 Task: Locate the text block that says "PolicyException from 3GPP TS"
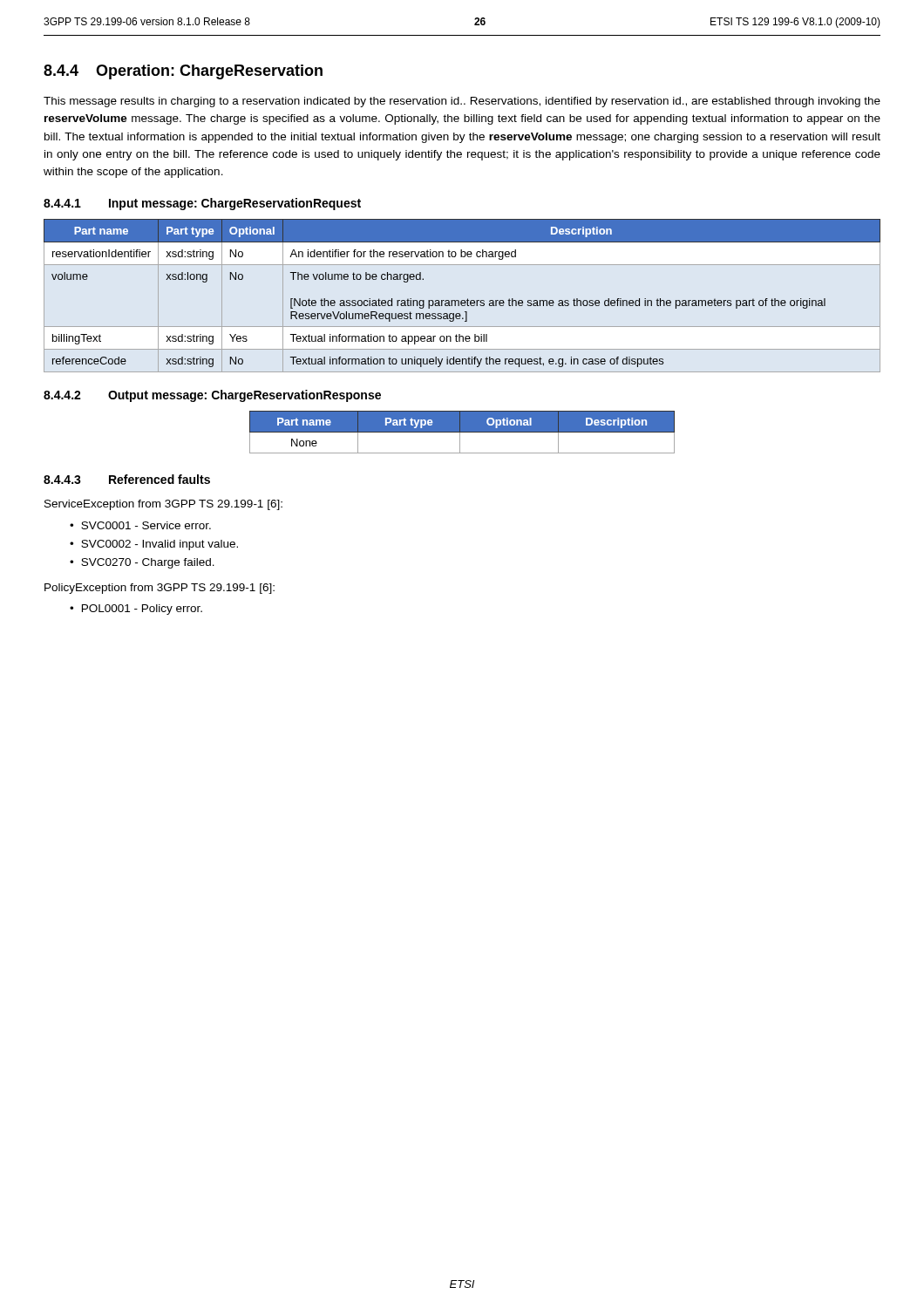pos(159,587)
